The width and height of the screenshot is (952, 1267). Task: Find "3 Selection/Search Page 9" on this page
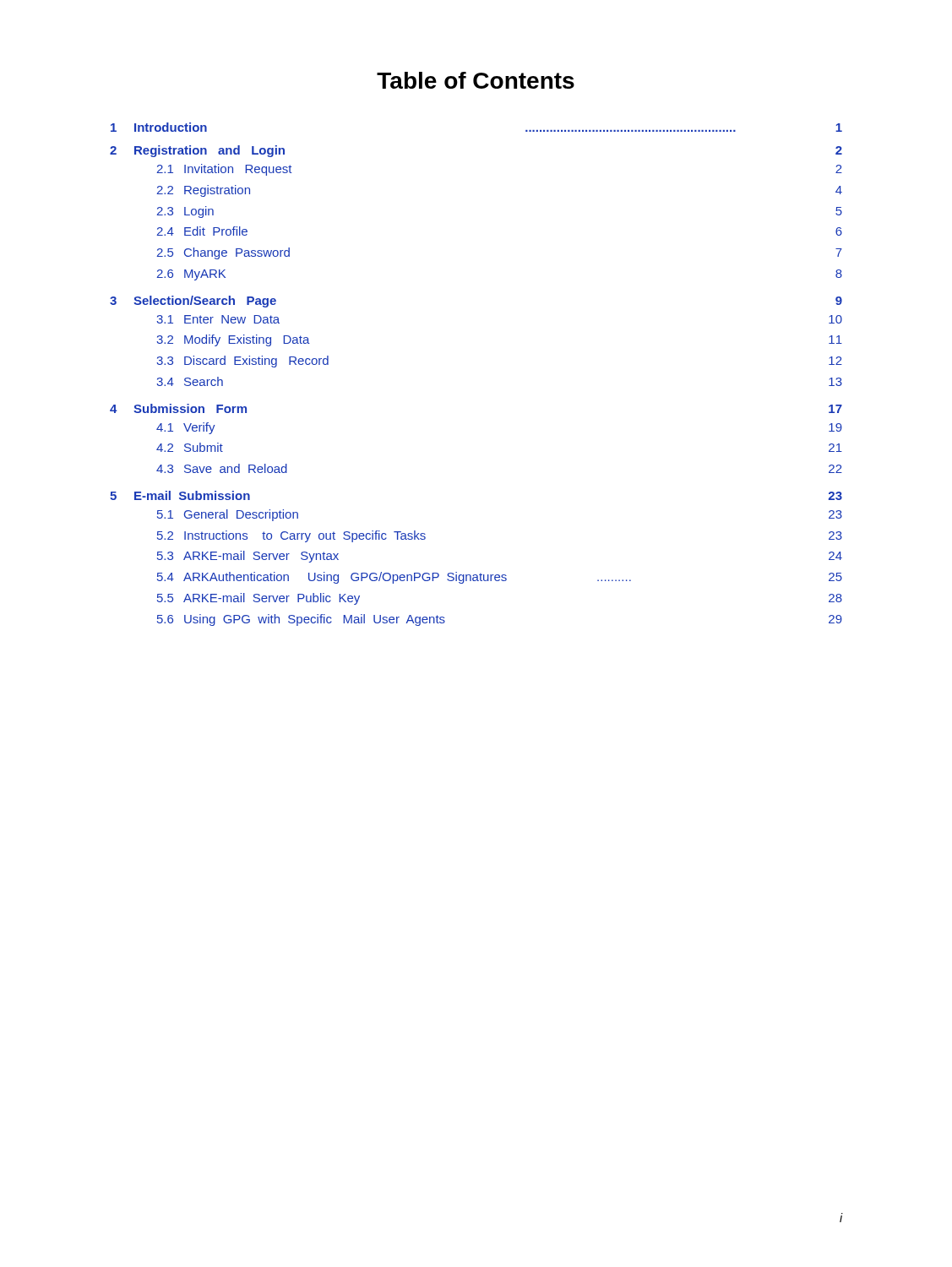[x=211, y=301]
